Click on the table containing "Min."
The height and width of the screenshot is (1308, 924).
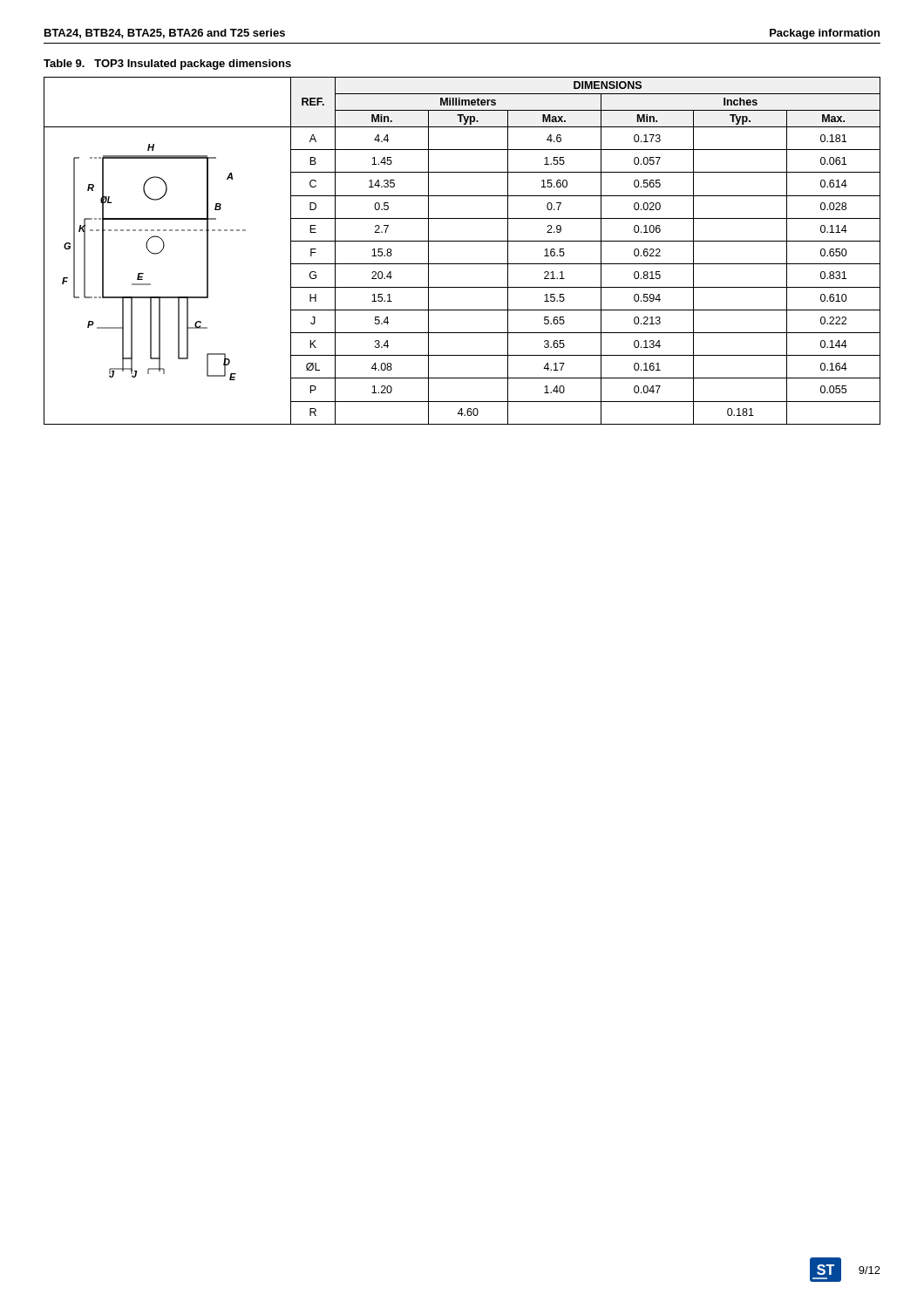pos(462,251)
